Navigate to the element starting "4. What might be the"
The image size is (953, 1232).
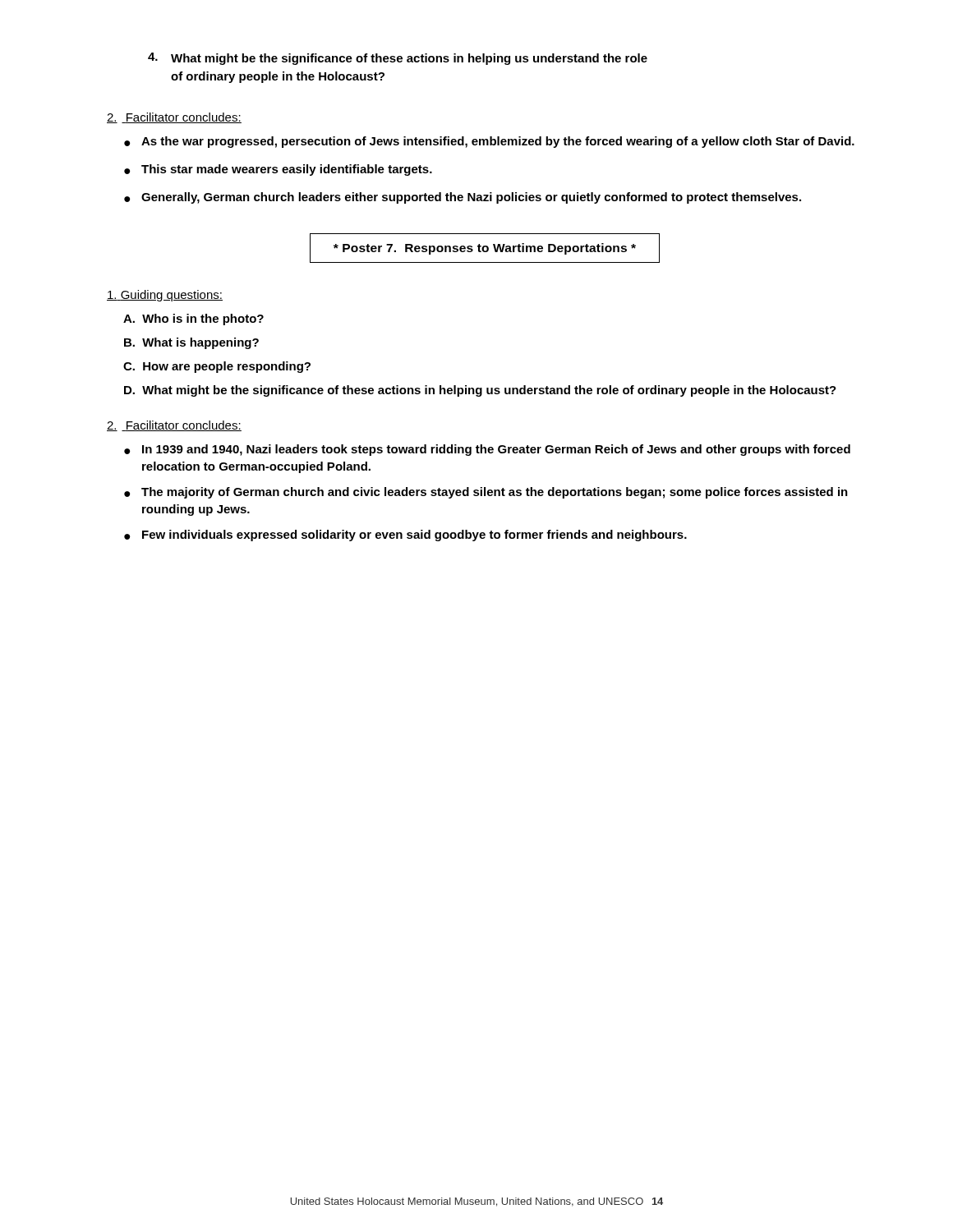click(x=398, y=67)
